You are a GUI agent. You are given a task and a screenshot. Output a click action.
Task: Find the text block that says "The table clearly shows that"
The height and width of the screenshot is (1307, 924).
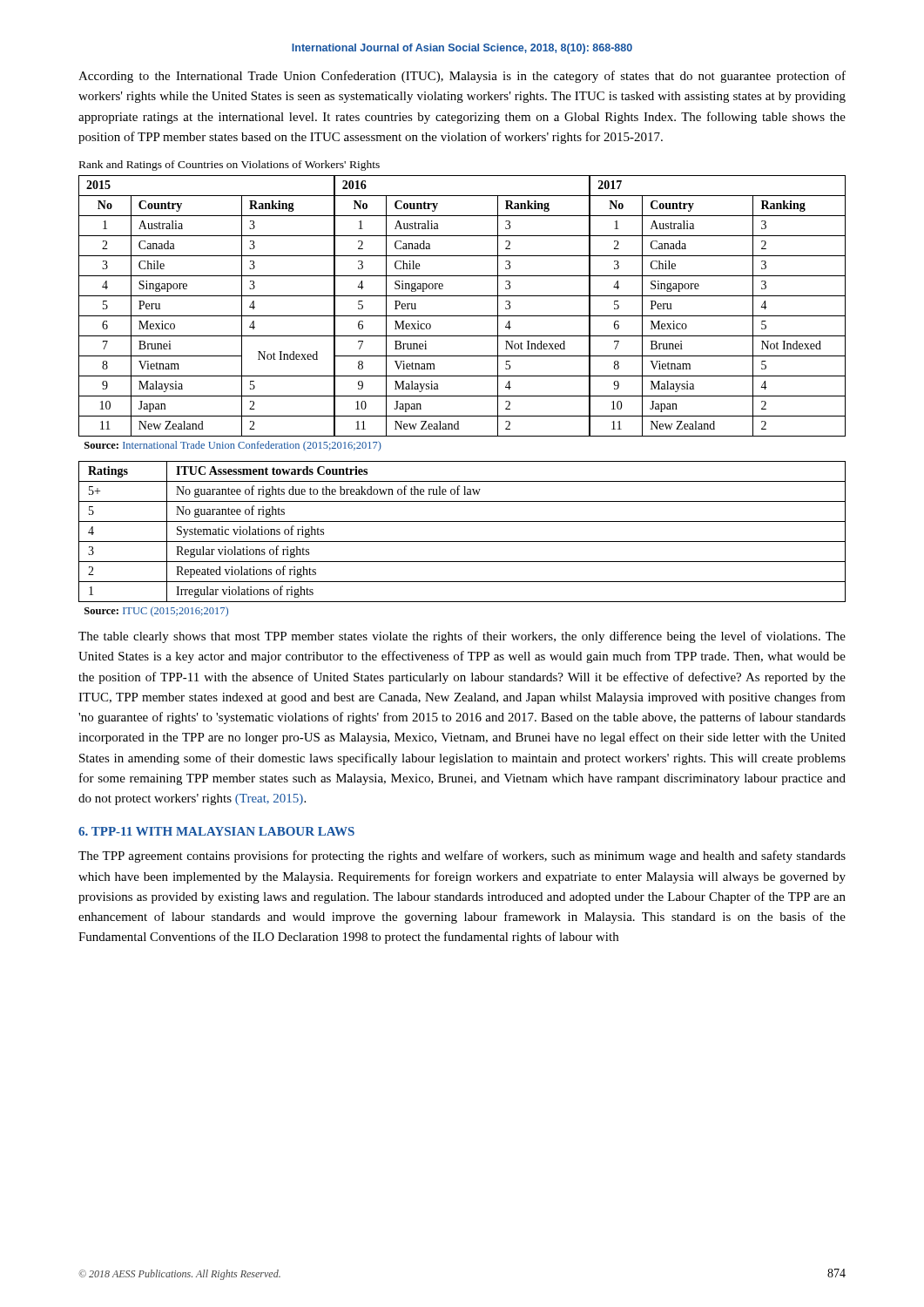tap(462, 717)
